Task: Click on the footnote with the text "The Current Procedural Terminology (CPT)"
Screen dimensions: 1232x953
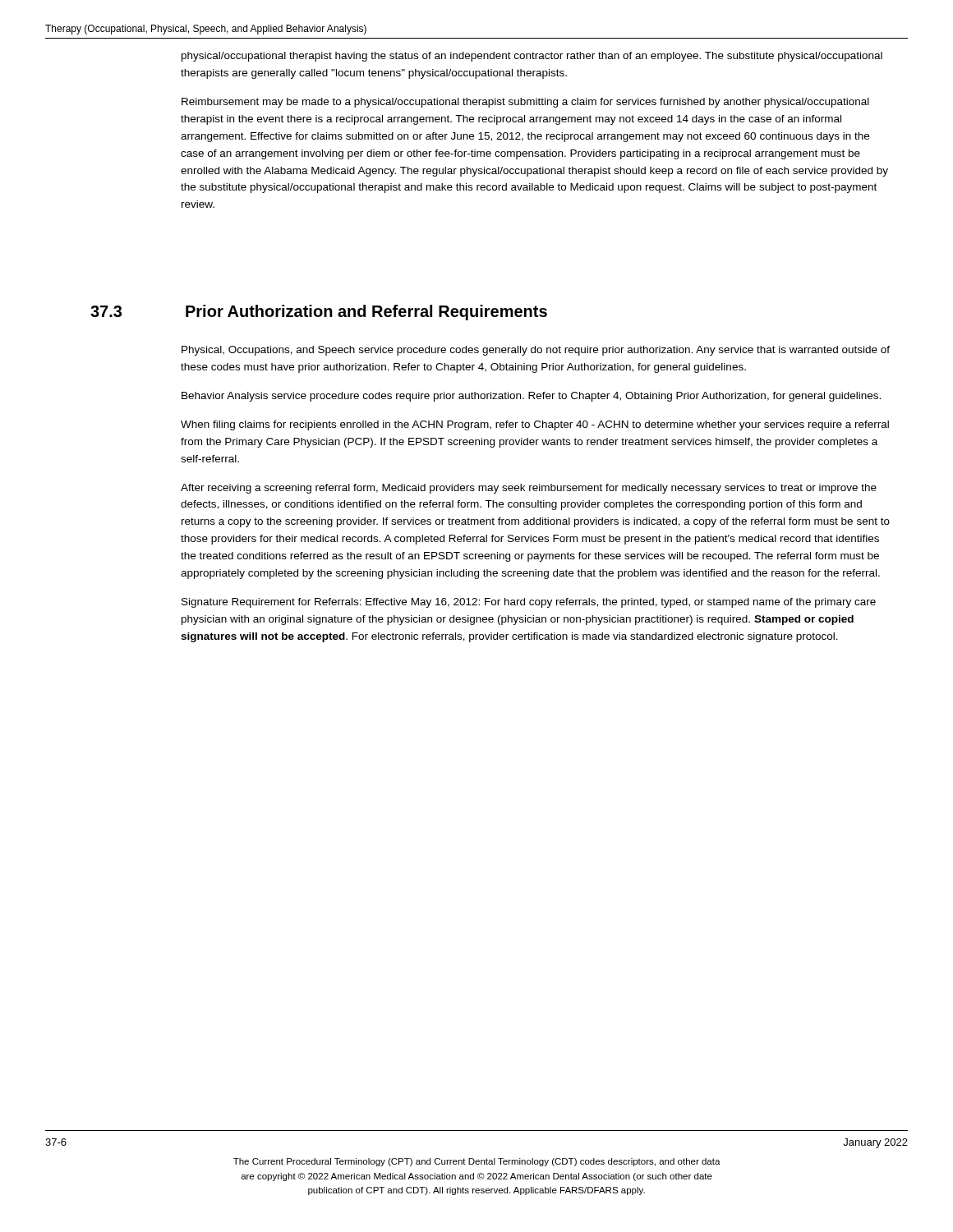Action: click(x=476, y=1176)
